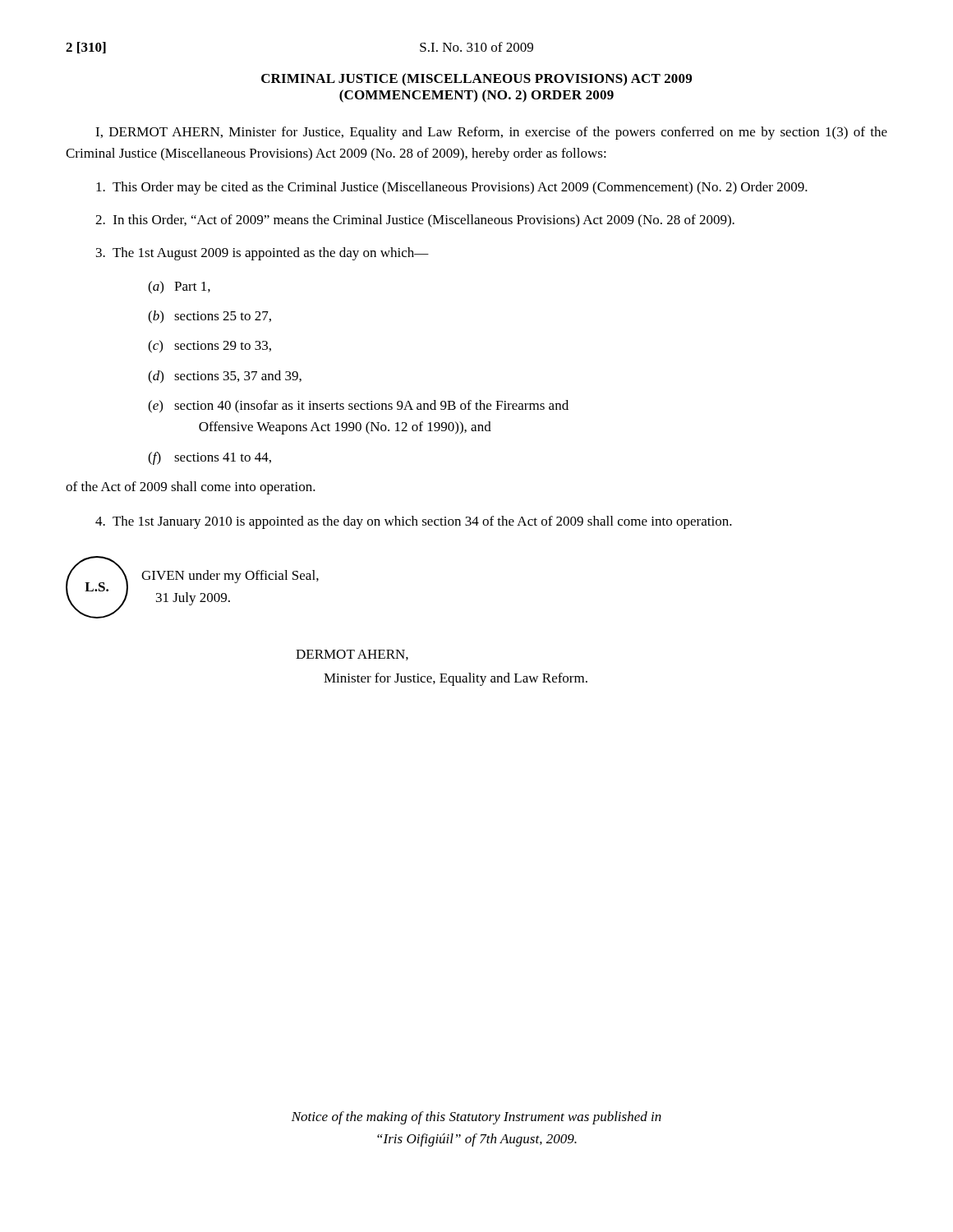Screen dimensions: 1232x953
Task: Click on the text starting "I, DERMOT AHERN, Minister for"
Action: coord(476,143)
